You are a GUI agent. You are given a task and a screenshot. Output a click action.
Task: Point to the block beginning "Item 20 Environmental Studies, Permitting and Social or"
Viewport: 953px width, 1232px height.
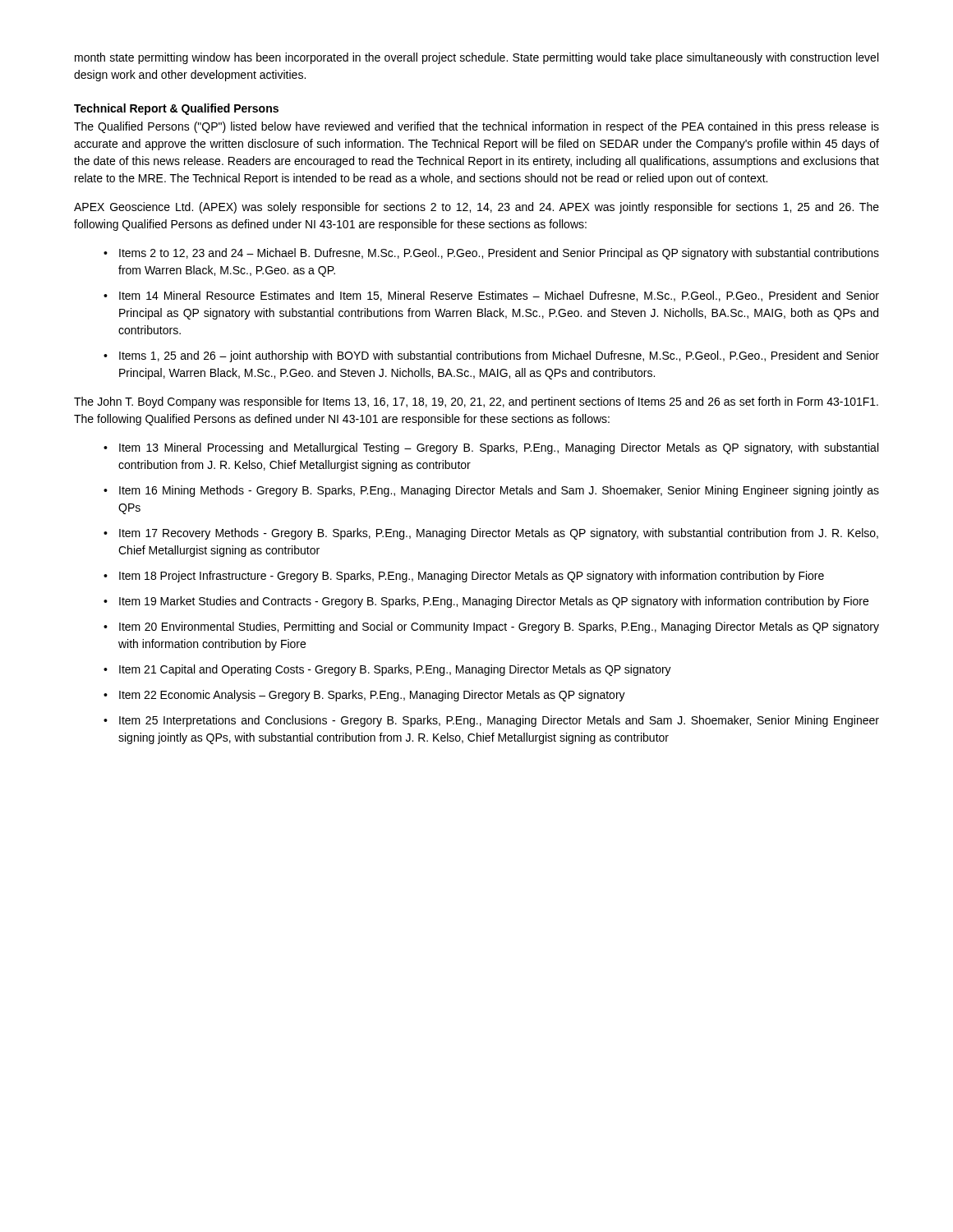click(x=499, y=635)
